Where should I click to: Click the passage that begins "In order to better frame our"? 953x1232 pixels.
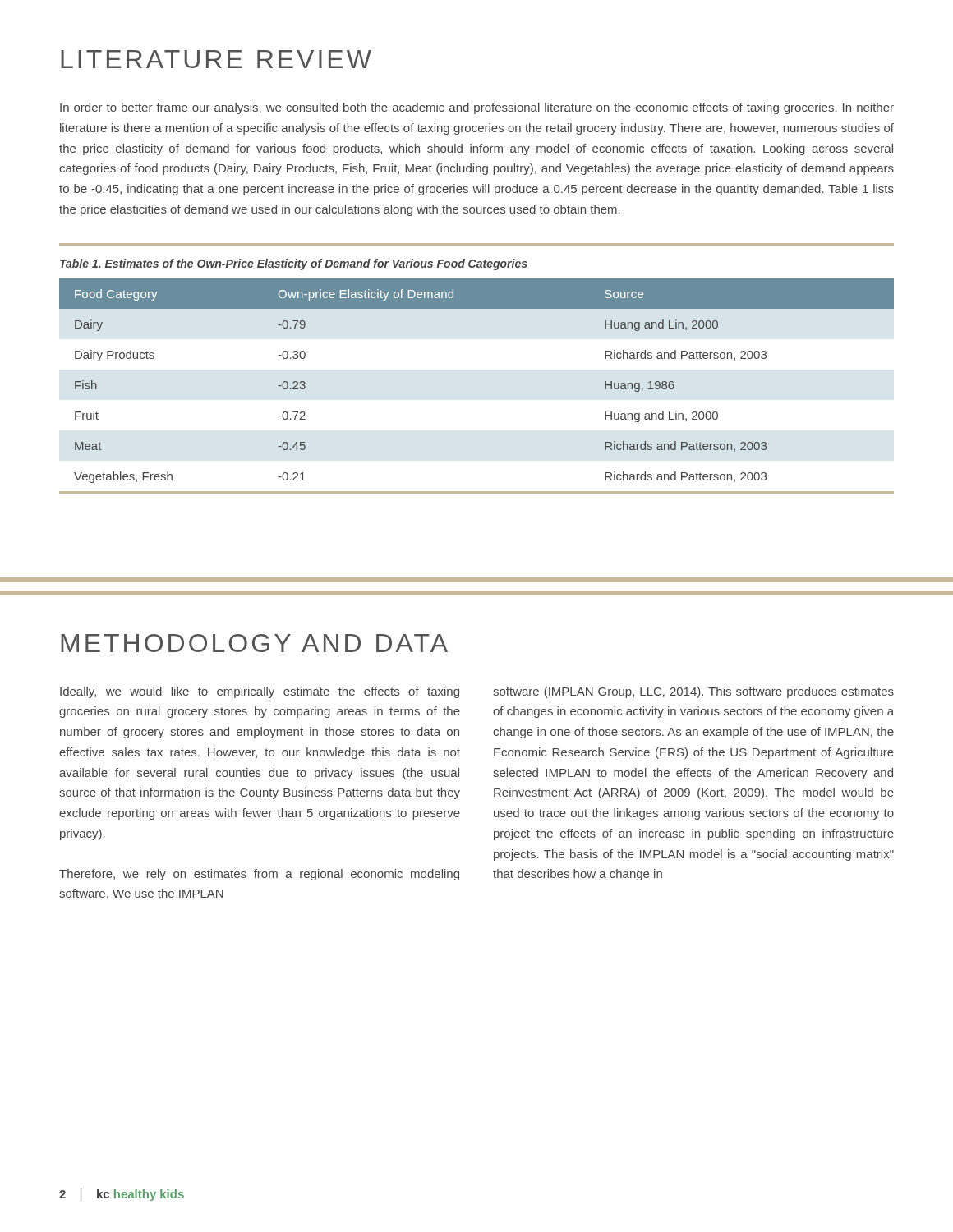click(476, 158)
